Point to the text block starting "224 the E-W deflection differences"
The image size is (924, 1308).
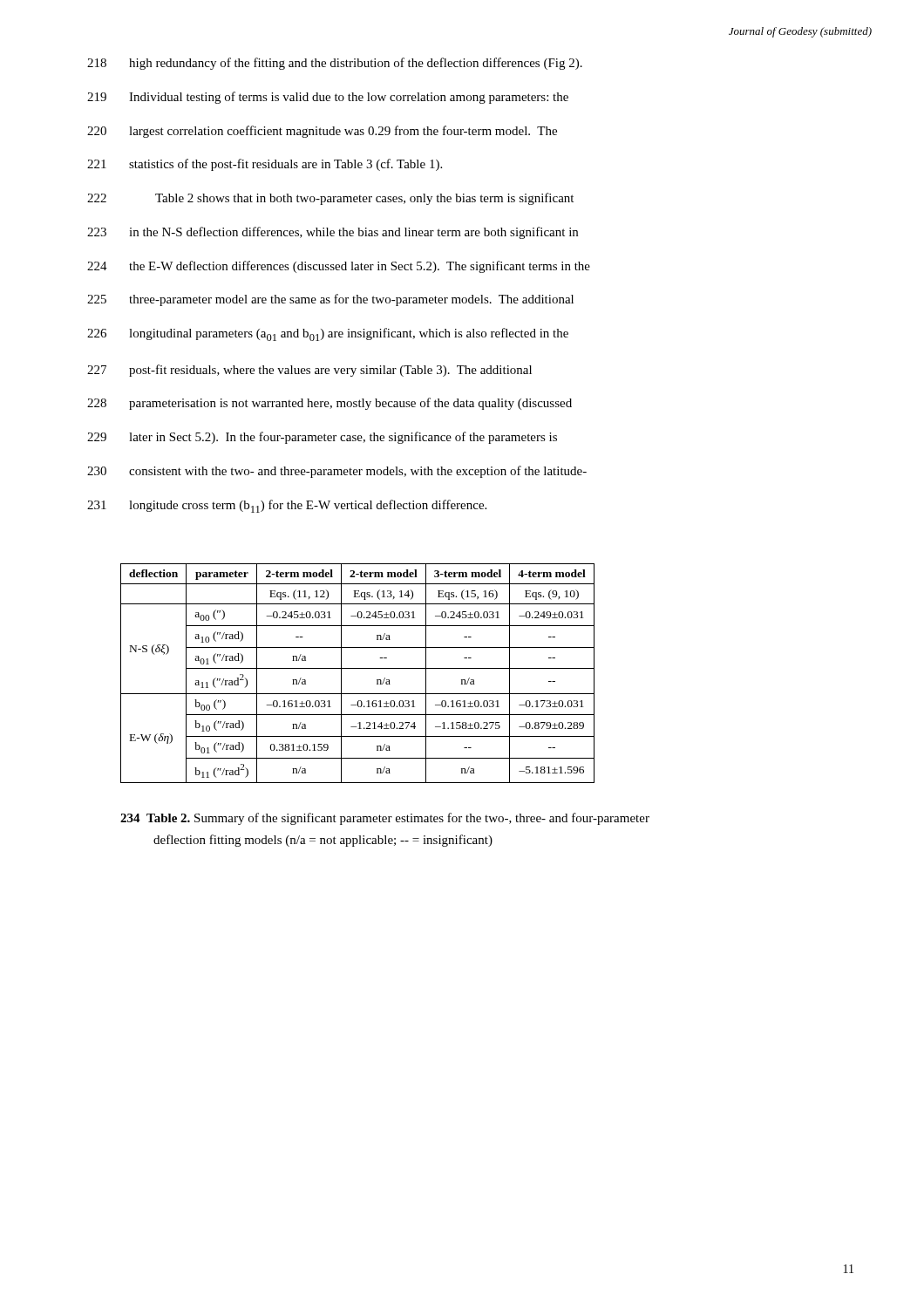(x=471, y=266)
